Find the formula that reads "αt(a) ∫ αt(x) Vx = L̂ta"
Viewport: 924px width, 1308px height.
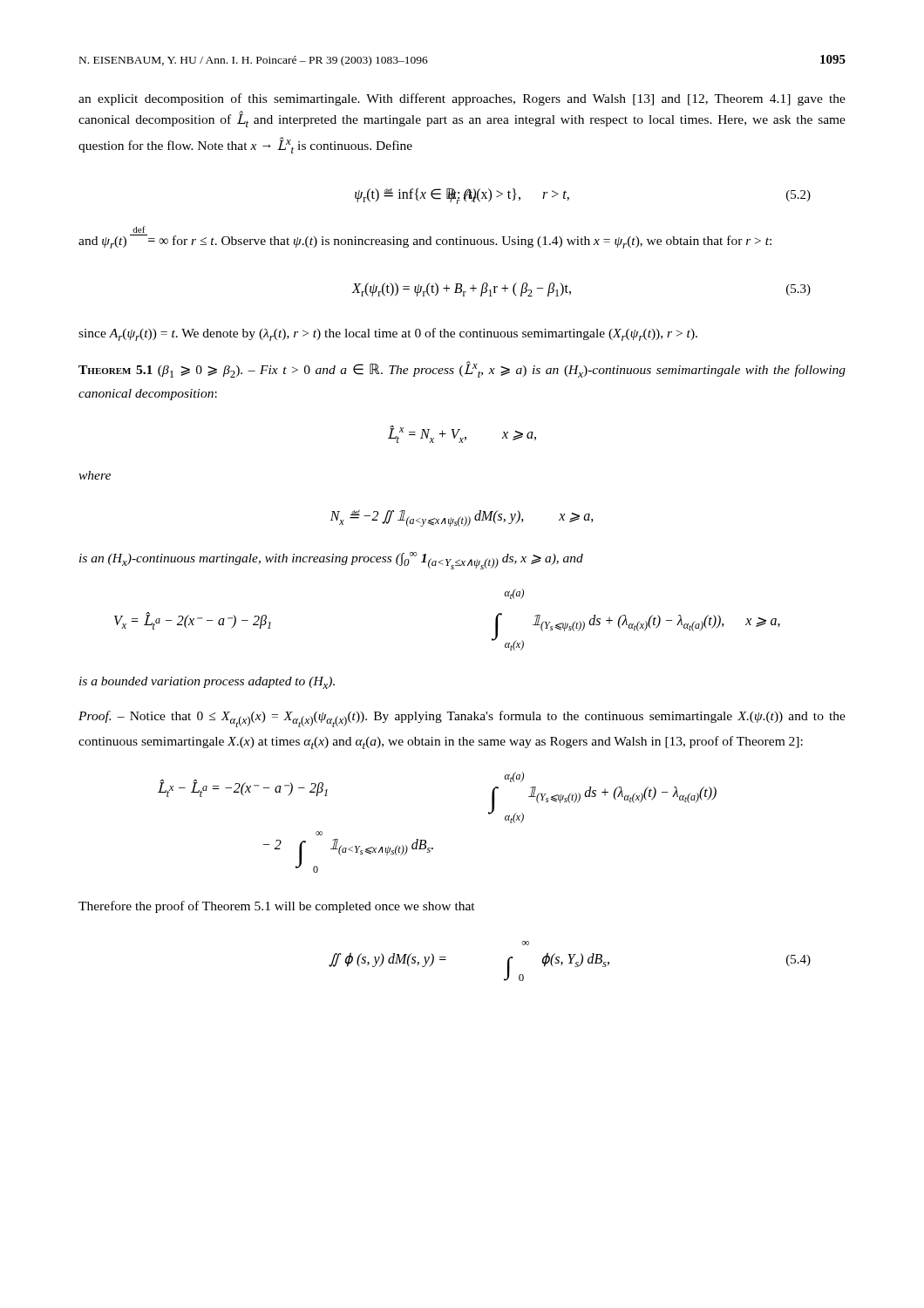[514, 594]
